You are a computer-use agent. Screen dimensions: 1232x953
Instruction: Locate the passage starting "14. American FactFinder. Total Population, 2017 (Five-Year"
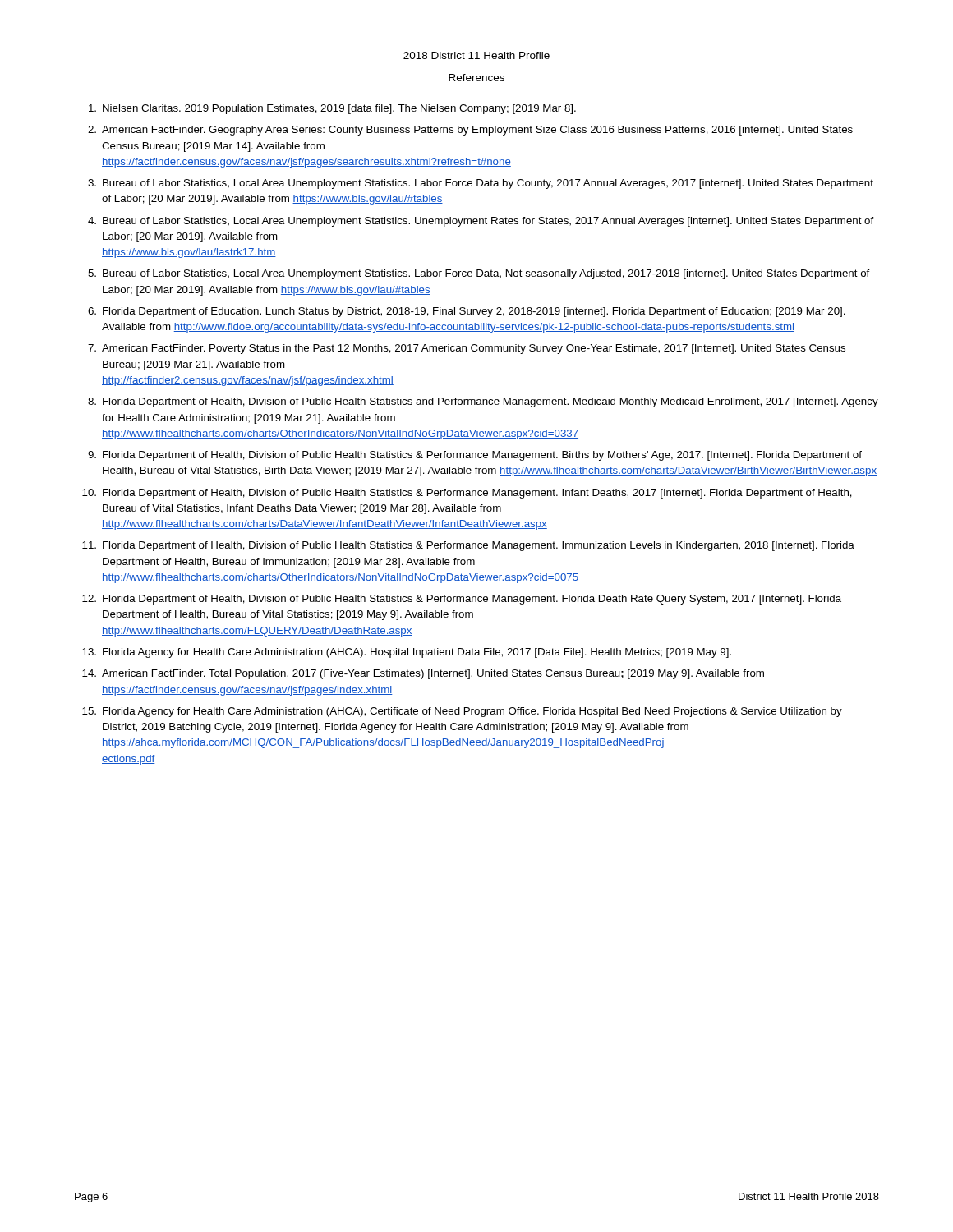pyautogui.click(x=476, y=681)
